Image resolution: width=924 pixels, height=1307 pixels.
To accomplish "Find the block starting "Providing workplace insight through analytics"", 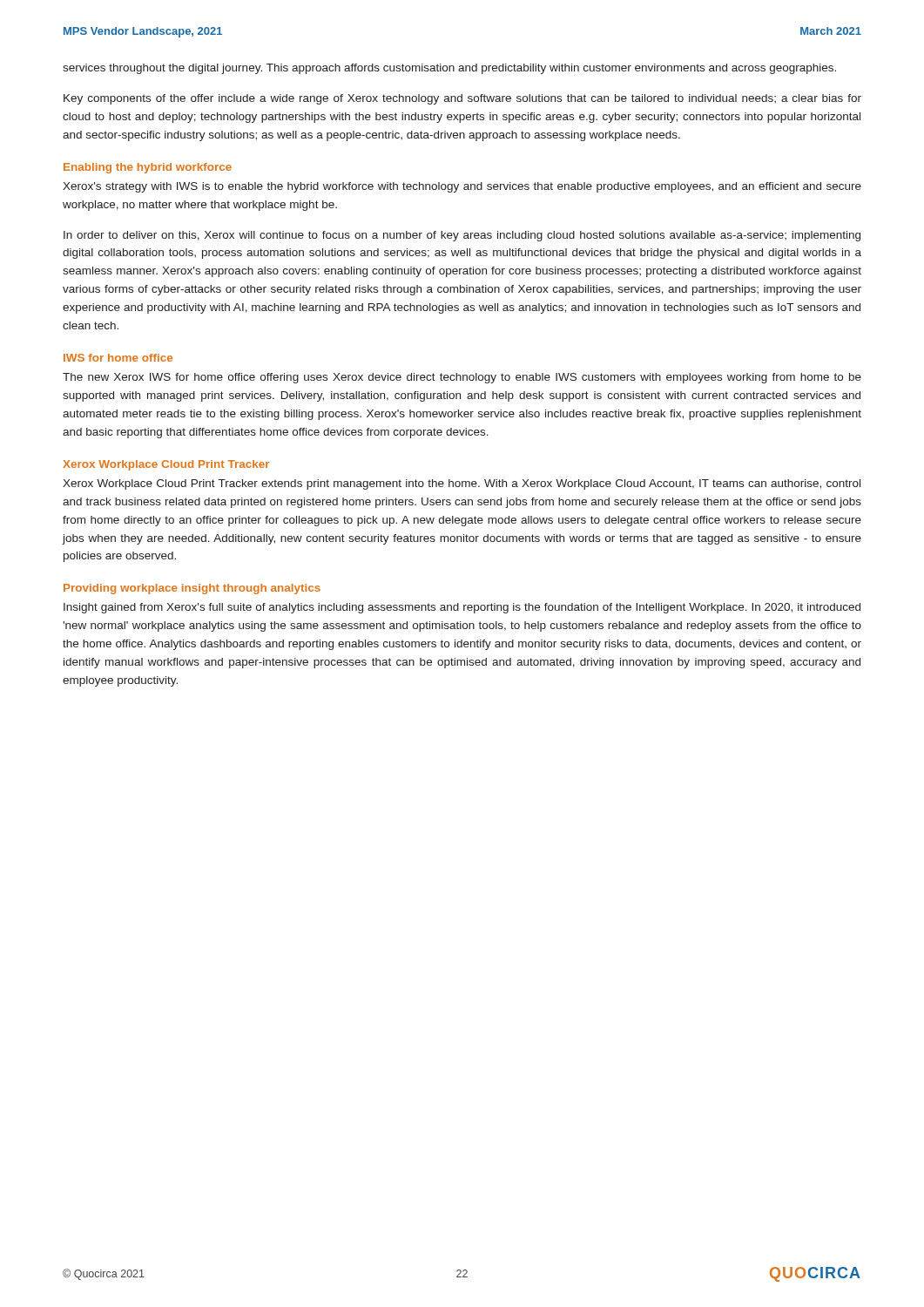I will pos(192,588).
